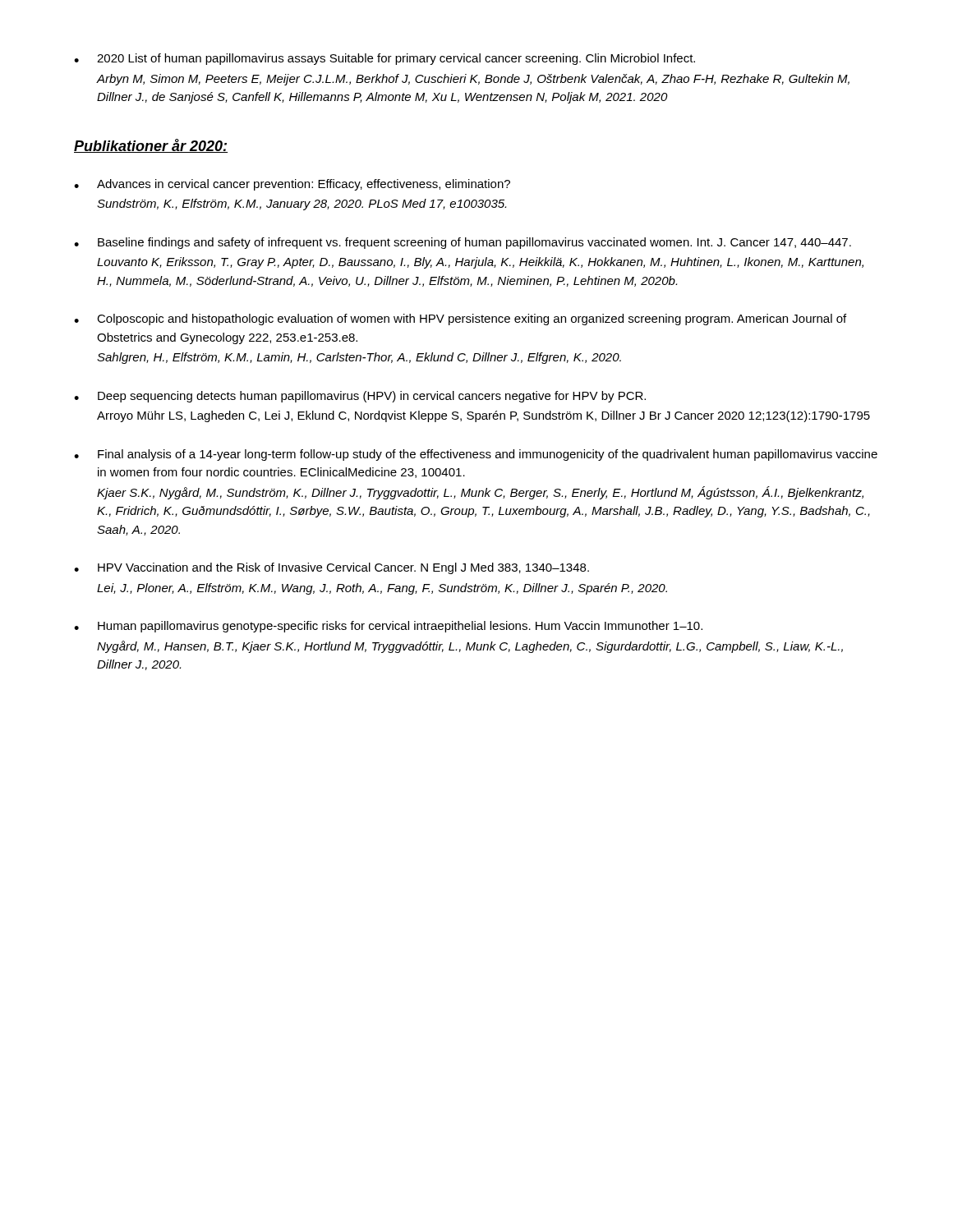The height and width of the screenshot is (1232, 953).
Task: Click on the section header that says "Publikationer år 2020:"
Action: [x=151, y=146]
